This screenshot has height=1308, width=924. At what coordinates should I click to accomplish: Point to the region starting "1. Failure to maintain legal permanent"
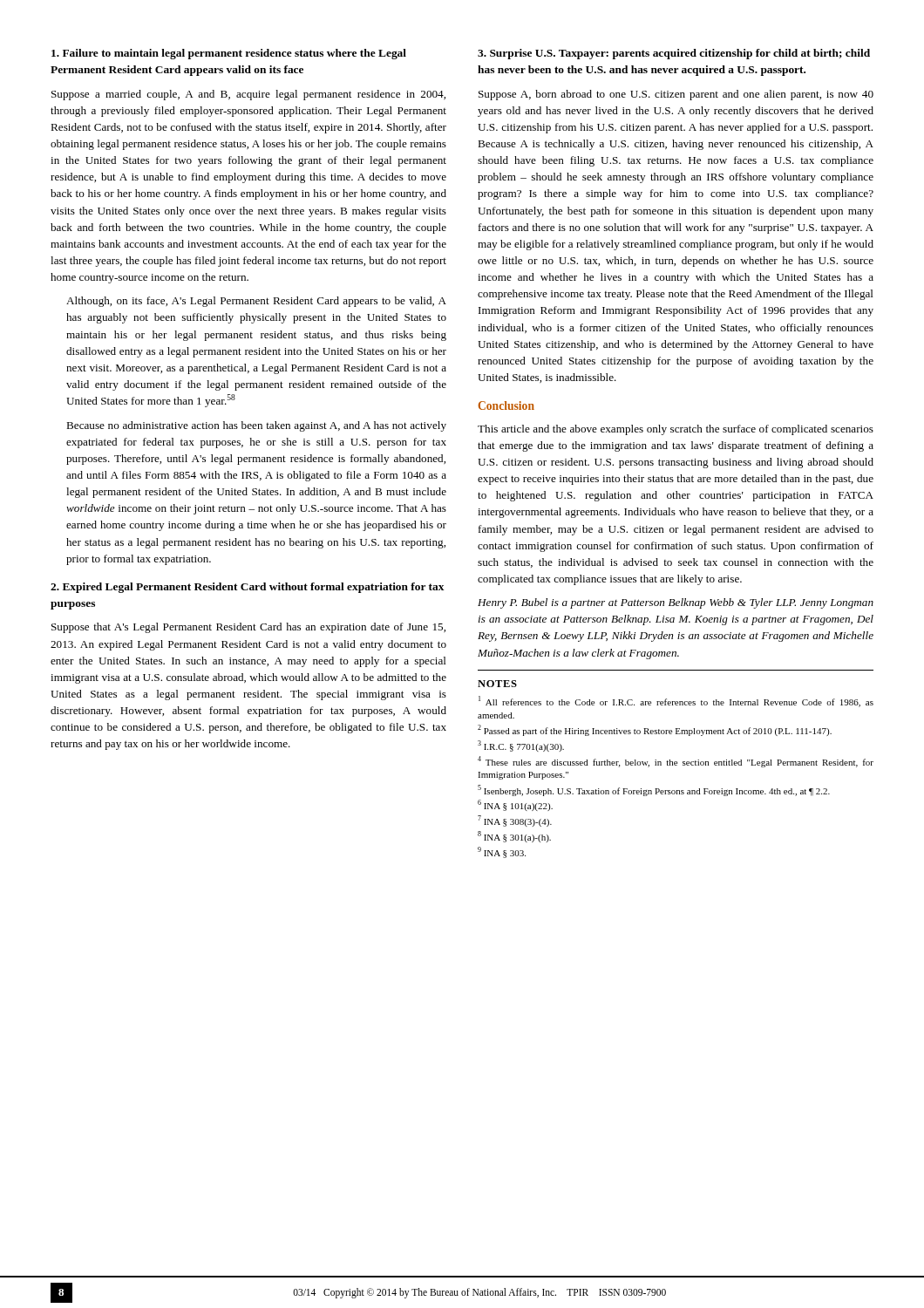click(x=228, y=61)
